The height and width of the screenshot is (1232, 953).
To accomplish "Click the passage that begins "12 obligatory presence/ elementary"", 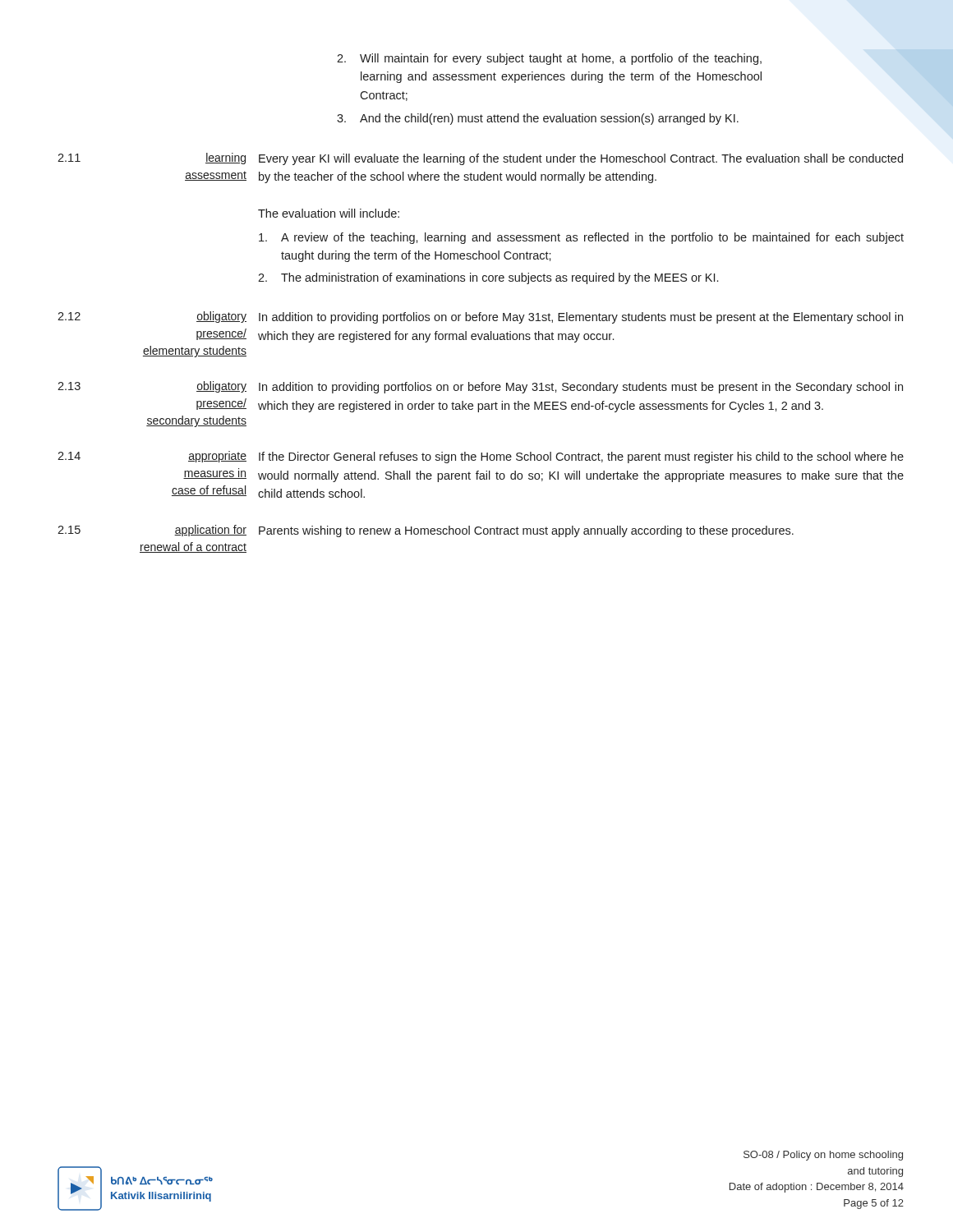I will coord(481,334).
